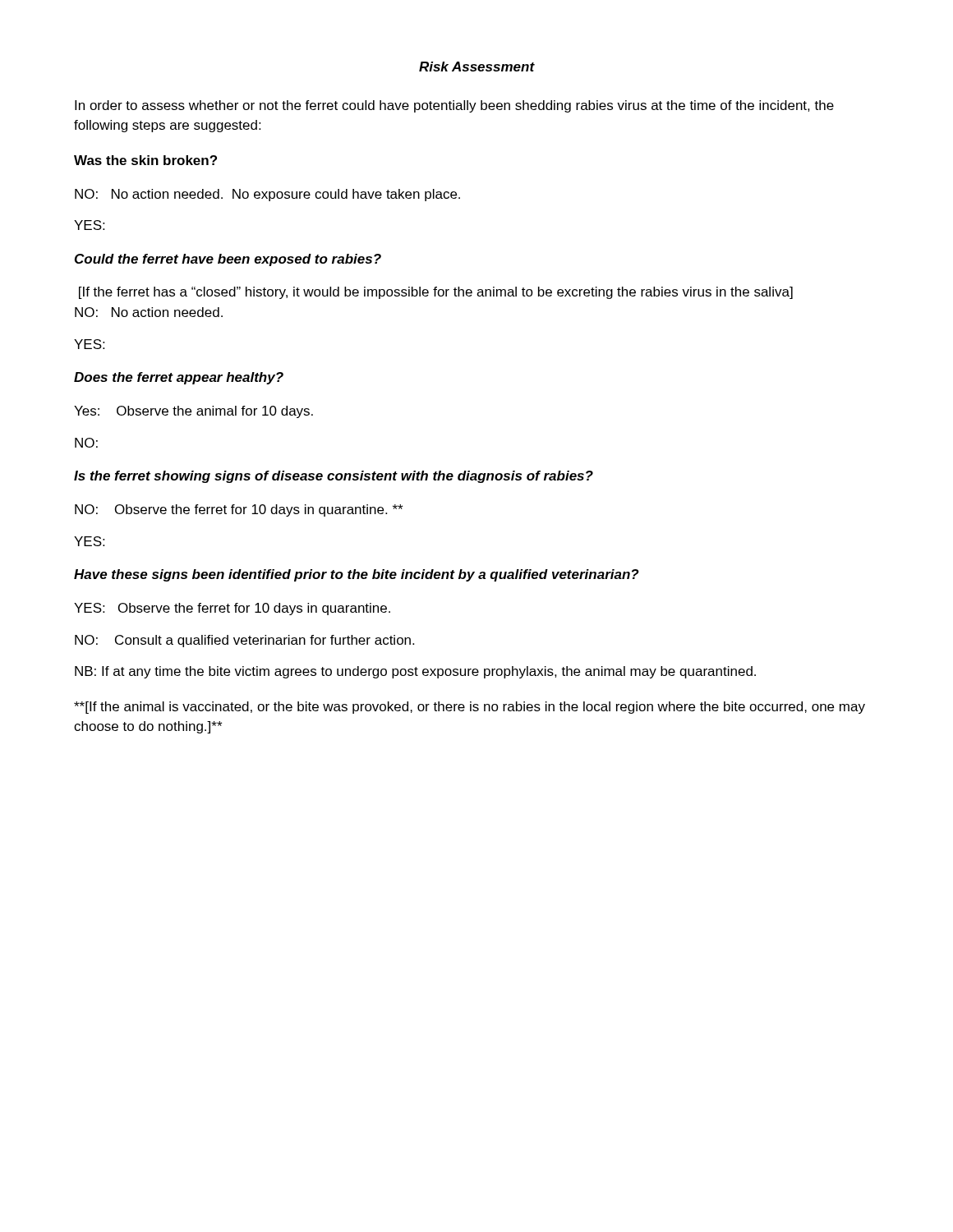Point to the text starting "Is the ferret showing signs"
Screen dimensions: 1232x953
[334, 476]
